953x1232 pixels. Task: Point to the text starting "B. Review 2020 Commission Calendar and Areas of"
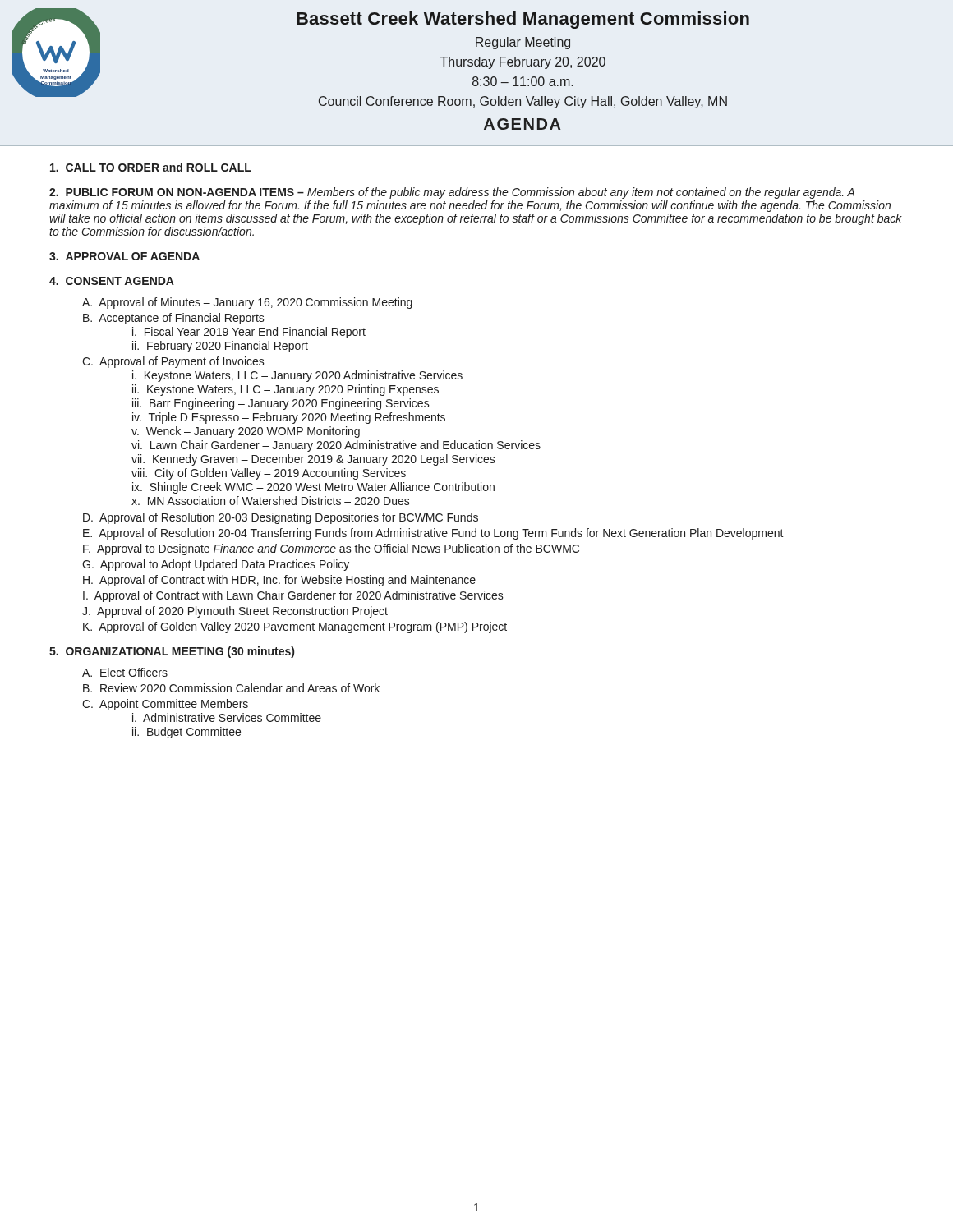231,688
